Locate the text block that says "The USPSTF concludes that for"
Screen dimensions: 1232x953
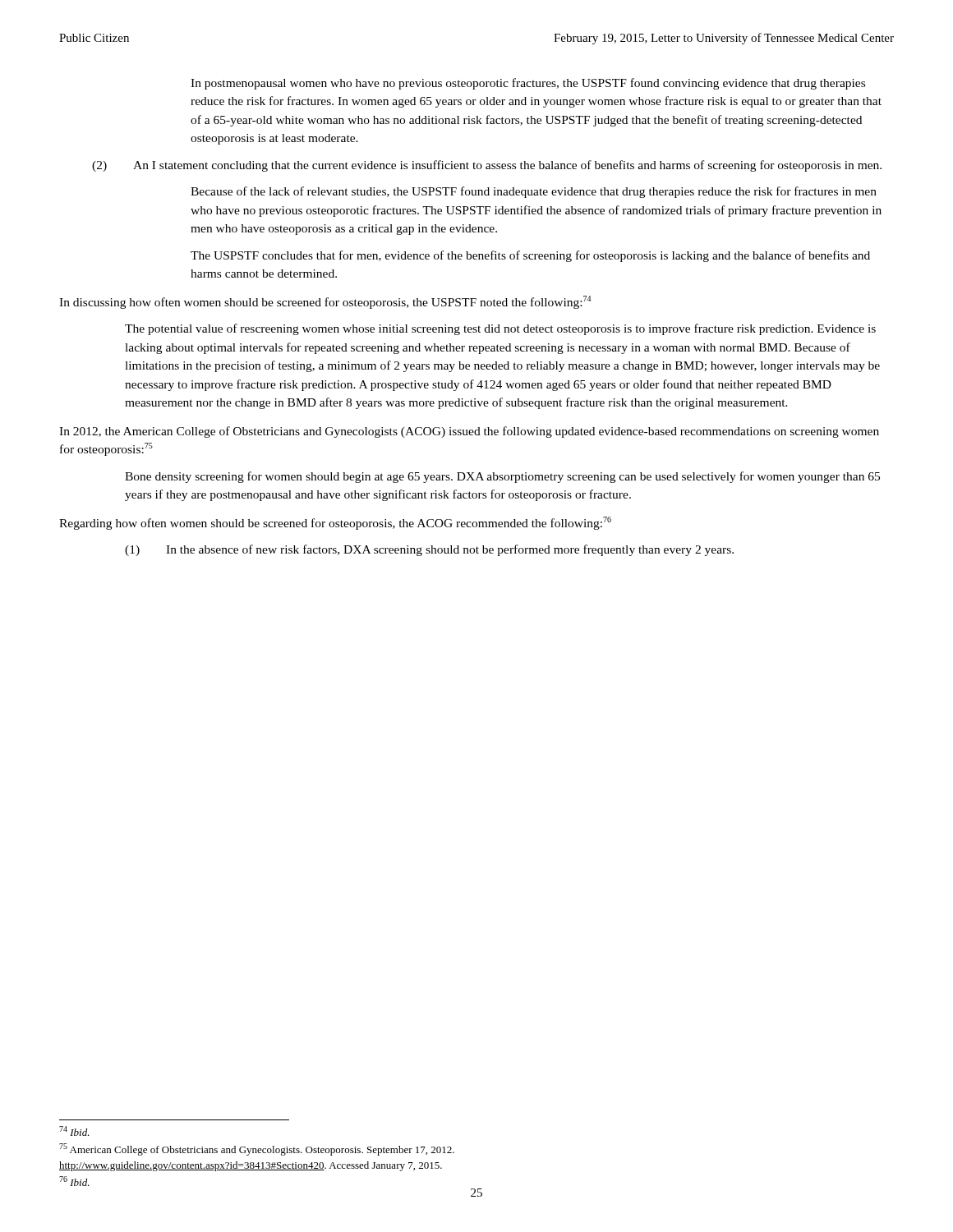point(542,265)
